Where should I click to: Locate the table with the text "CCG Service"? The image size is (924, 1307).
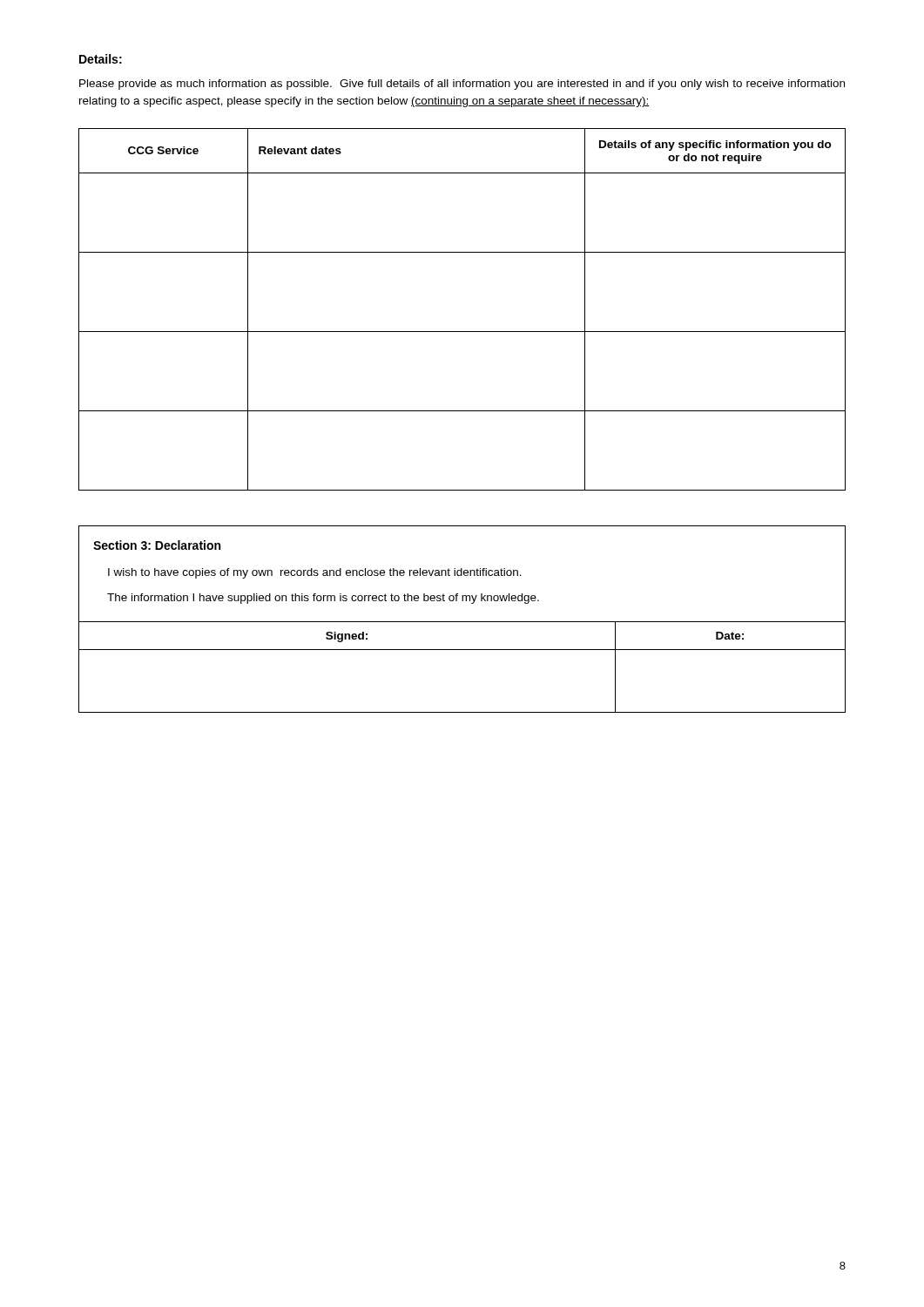pos(462,309)
